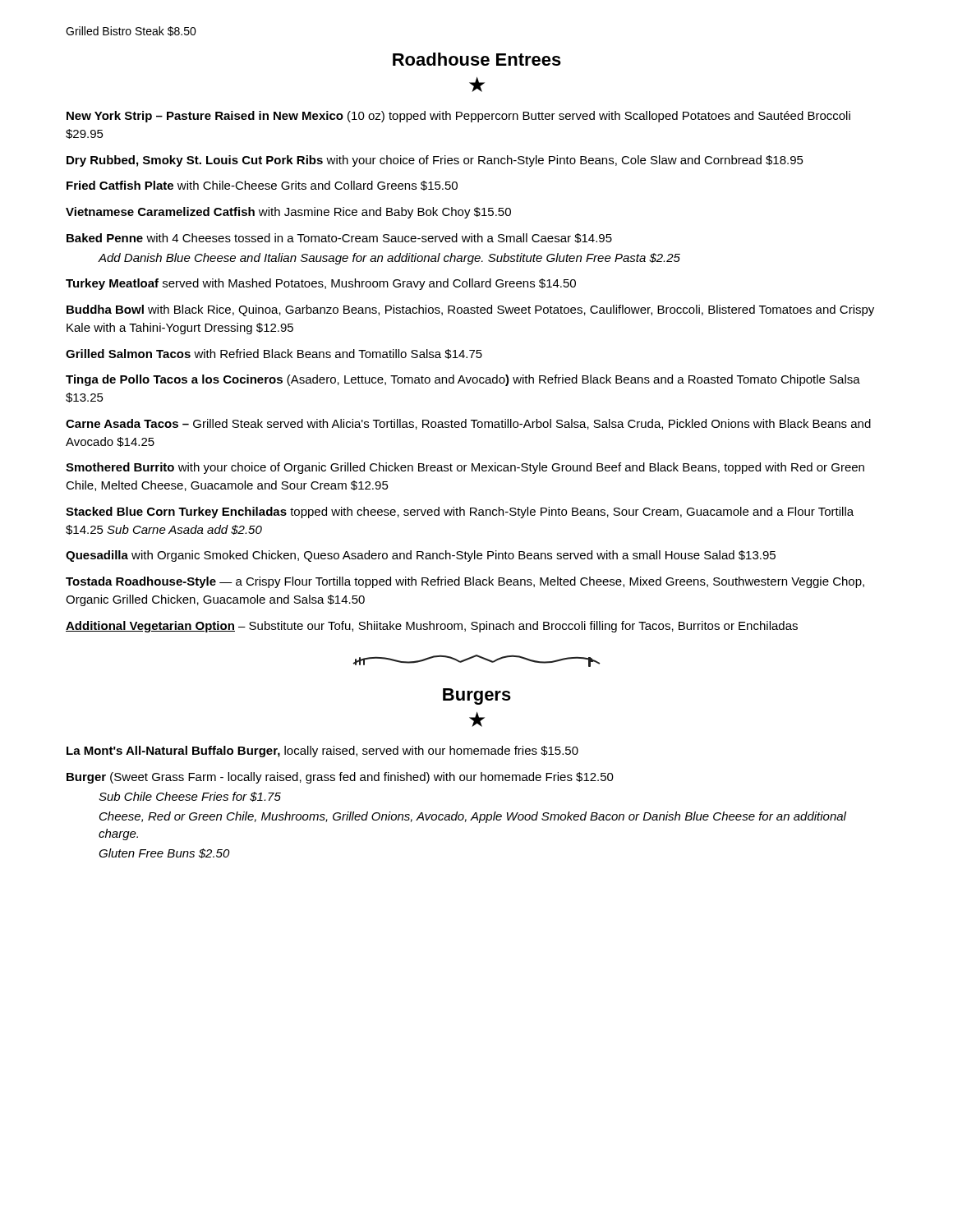Find the passage starting "Smothered Burrito with your choice of Organic"
953x1232 pixels.
(465, 476)
